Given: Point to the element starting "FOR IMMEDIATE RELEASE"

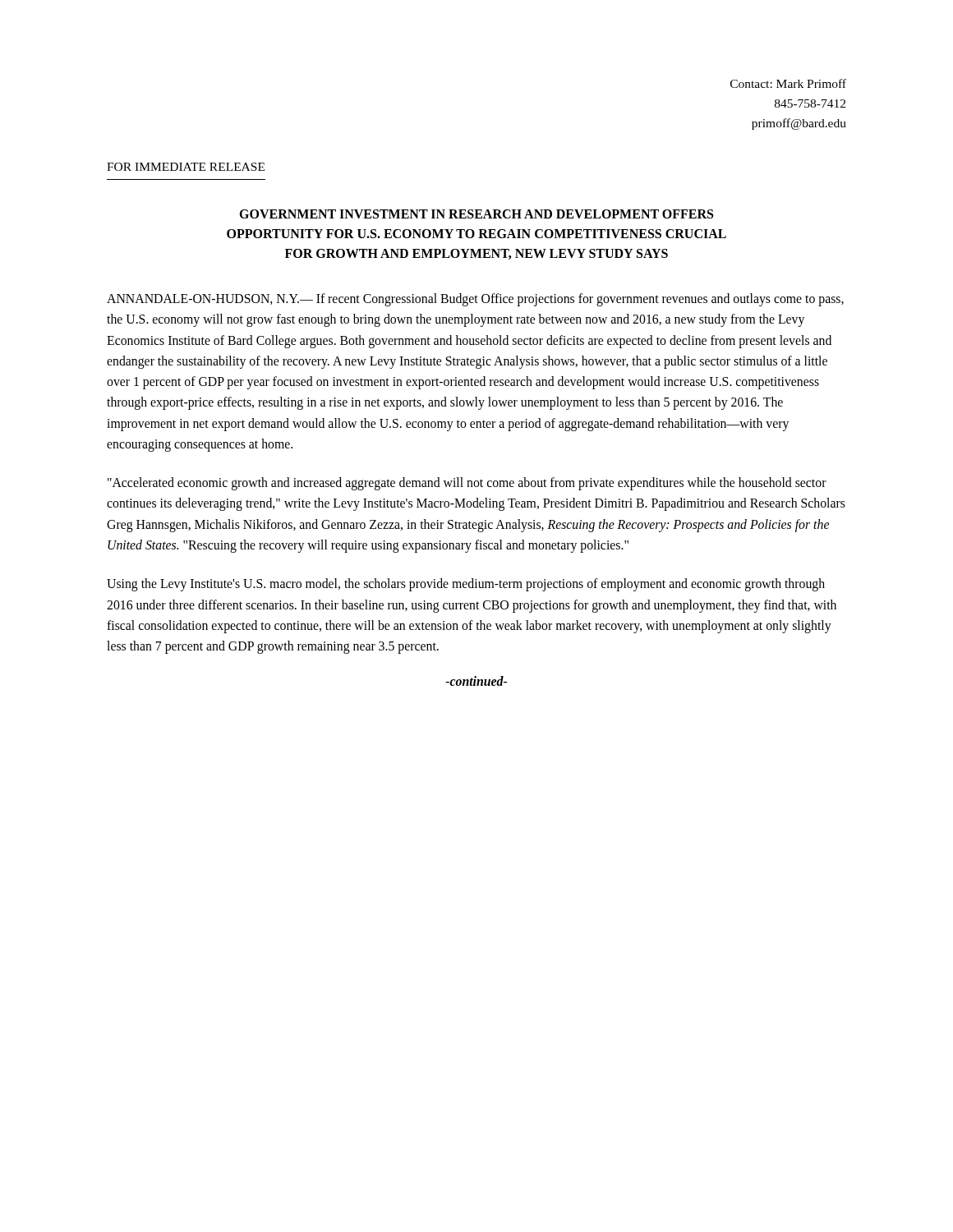Looking at the screenshot, I should tap(186, 170).
